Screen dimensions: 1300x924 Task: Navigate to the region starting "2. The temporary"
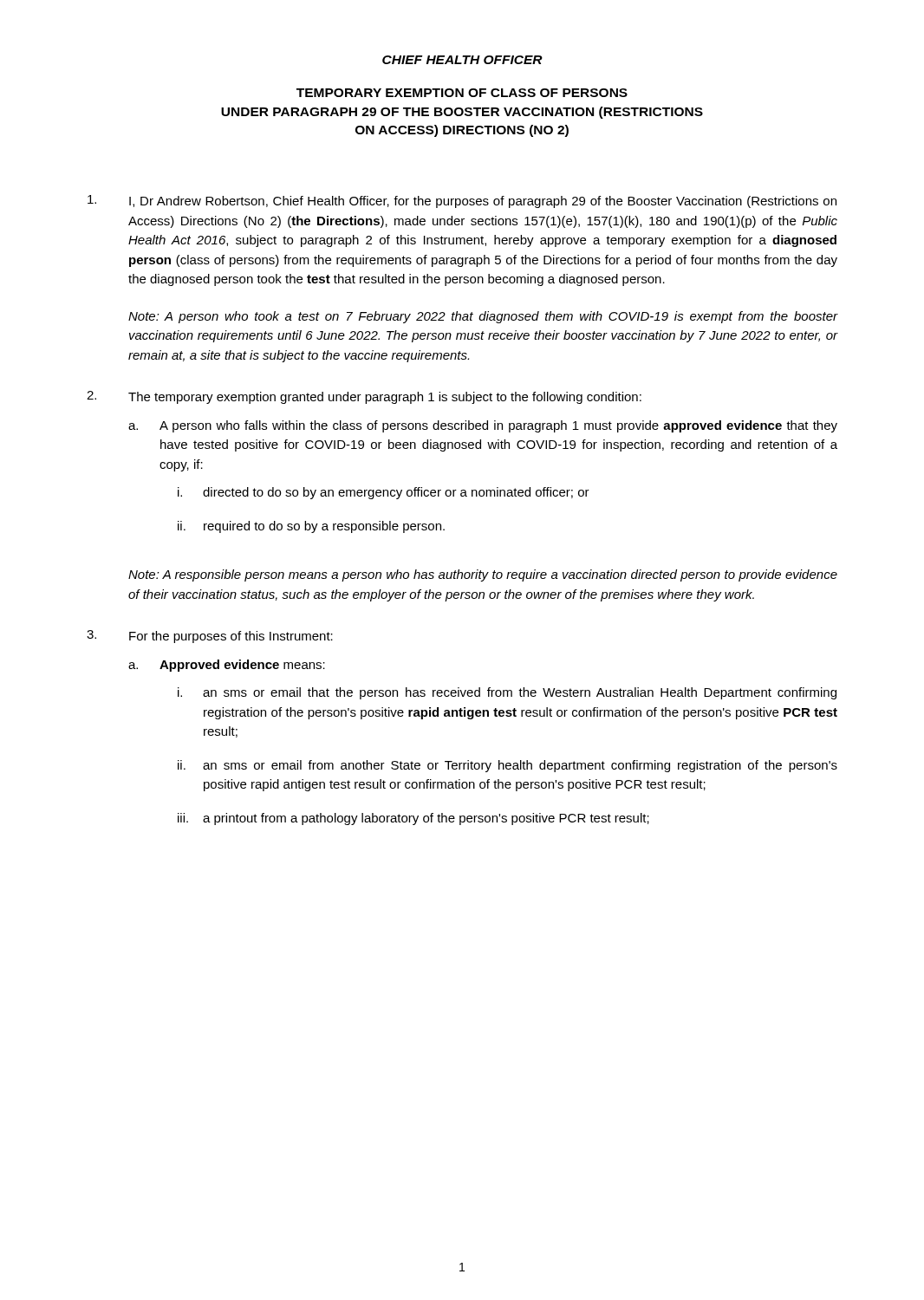pos(462,502)
